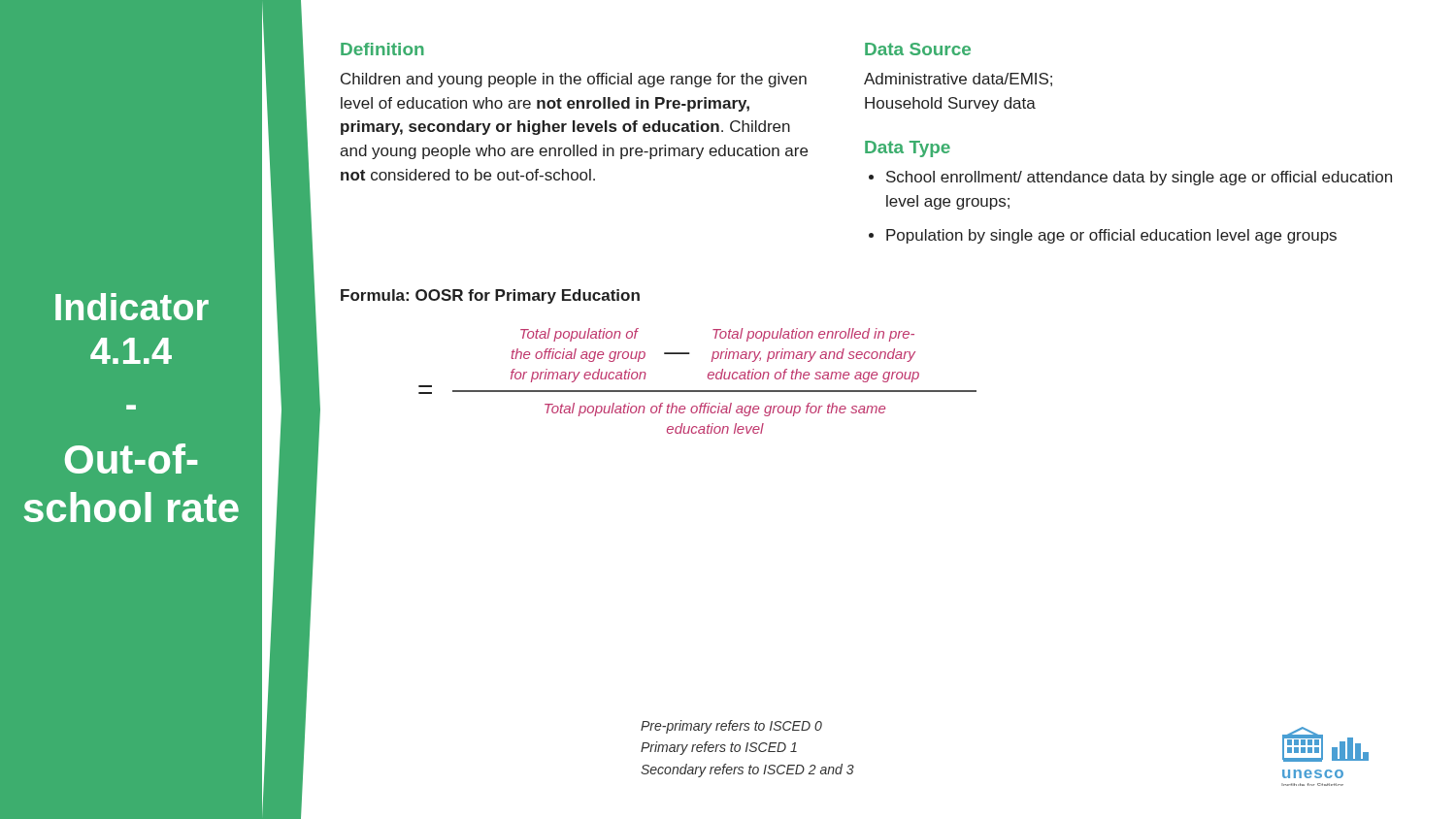Navigate to the element starting "Children and young people"
The height and width of the screenshot is (819, 1456).
click(x=574, y=127)
